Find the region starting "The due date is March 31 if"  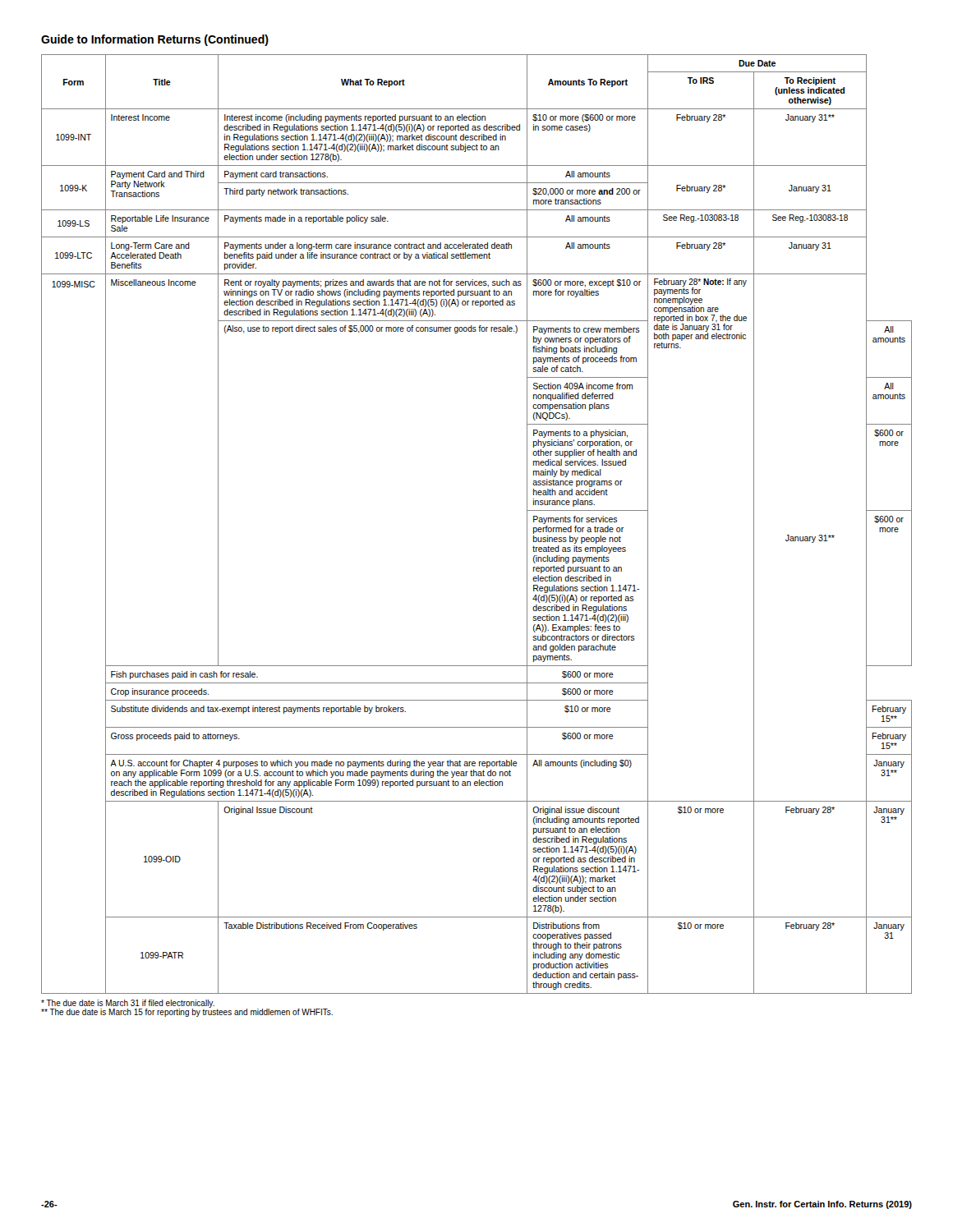[x=128, y=1003]
